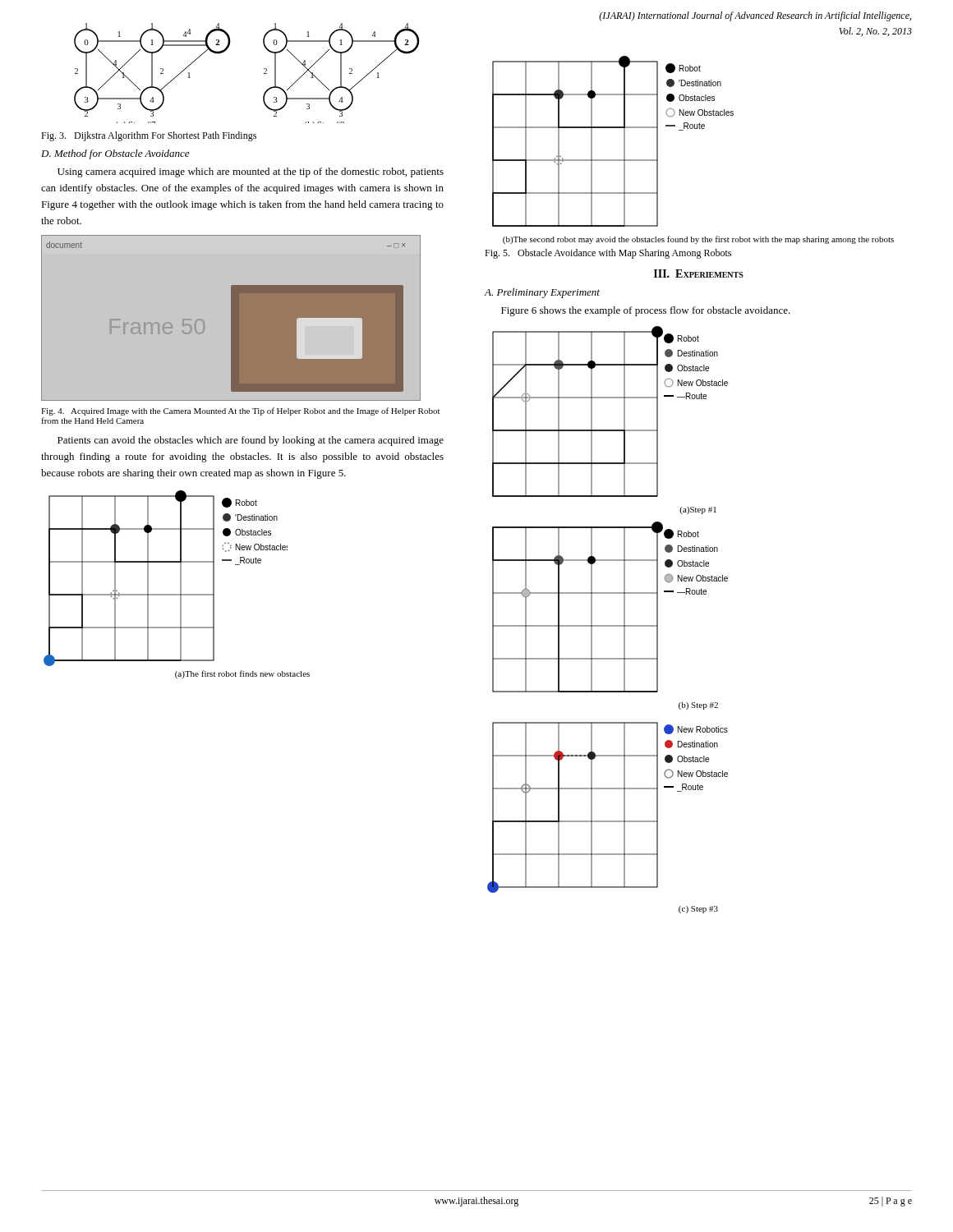Navigate to the text starting "(a)Step #1"
The width and height of the screenshot is (953, 1232).
point(698,509)
